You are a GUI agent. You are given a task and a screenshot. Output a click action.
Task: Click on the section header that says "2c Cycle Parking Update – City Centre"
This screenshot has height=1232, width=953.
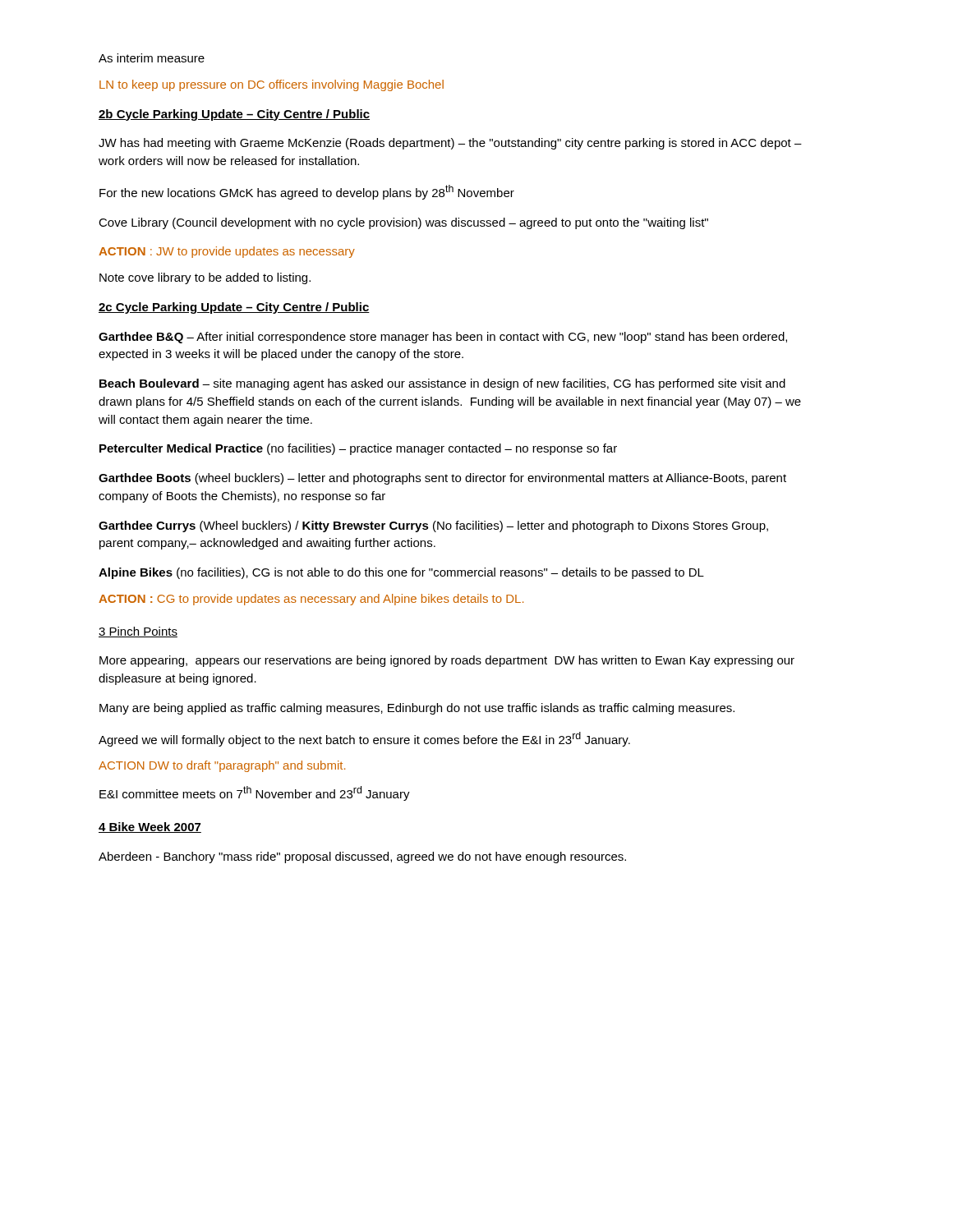pyautogui.click(x=234, y=308)
